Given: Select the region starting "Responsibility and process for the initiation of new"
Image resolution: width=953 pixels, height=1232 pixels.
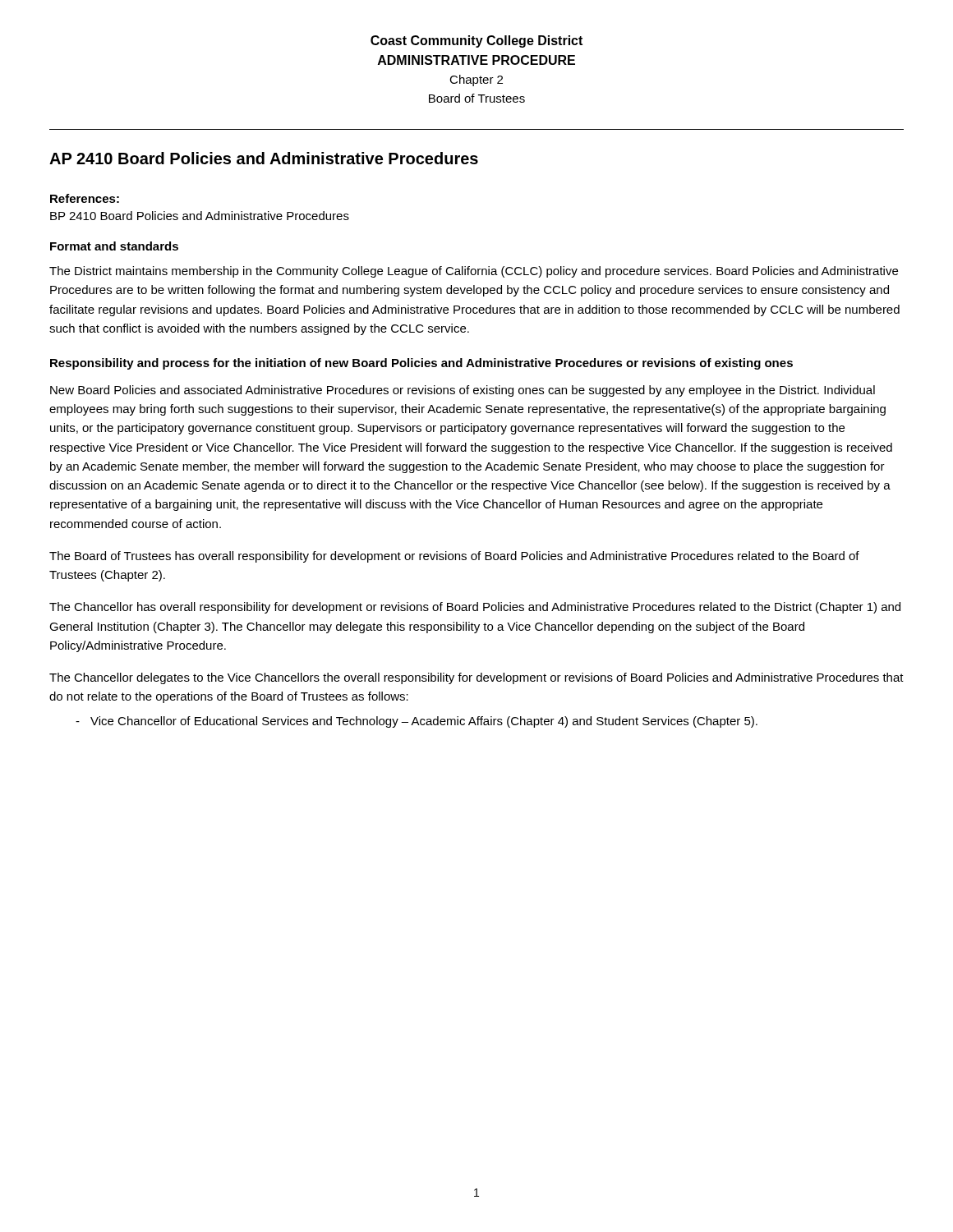Looking at the screenshot, I should 421,363.
